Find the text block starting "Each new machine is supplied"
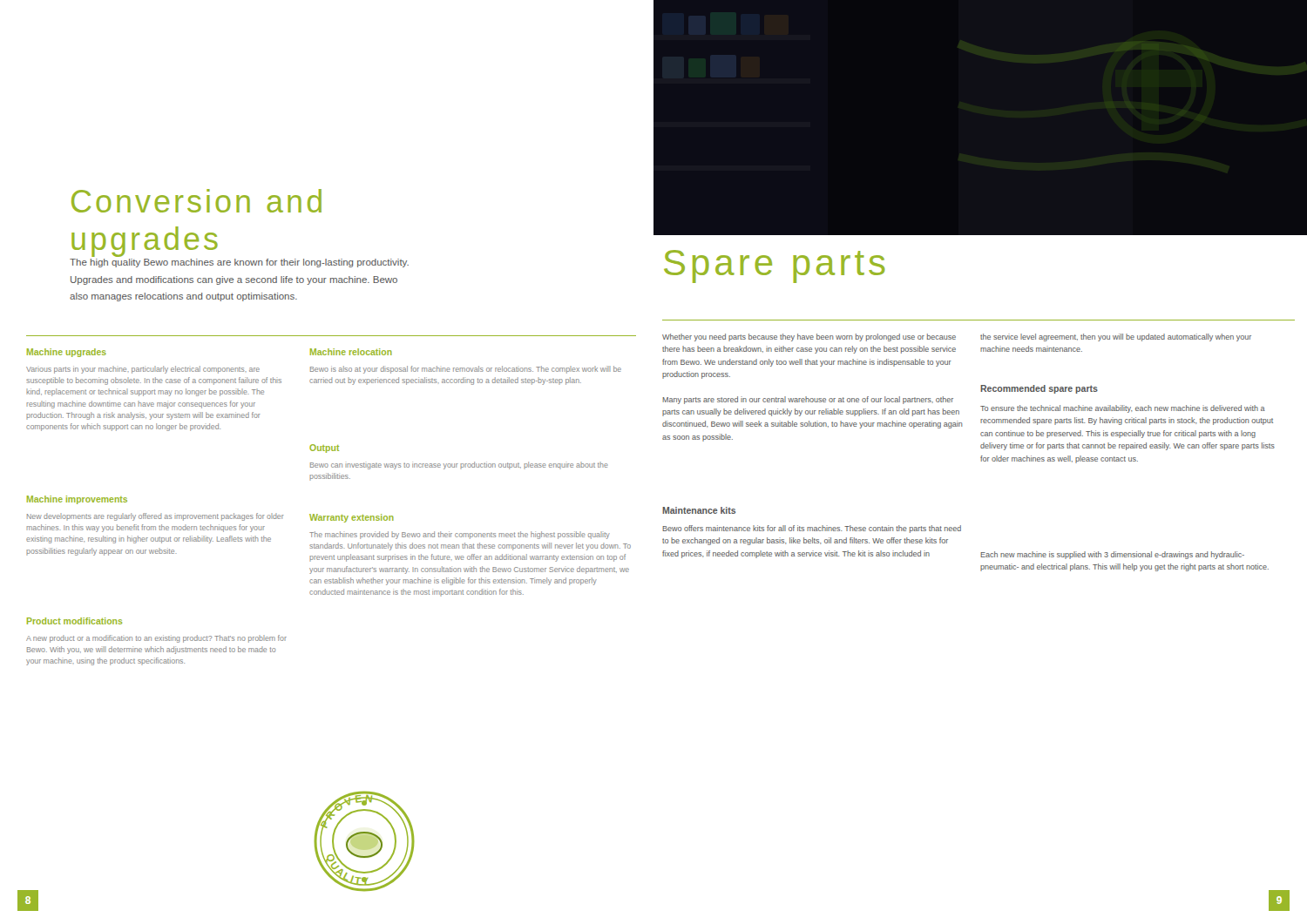This screenshot has height=924, width=1307. tap(1131, 561)
